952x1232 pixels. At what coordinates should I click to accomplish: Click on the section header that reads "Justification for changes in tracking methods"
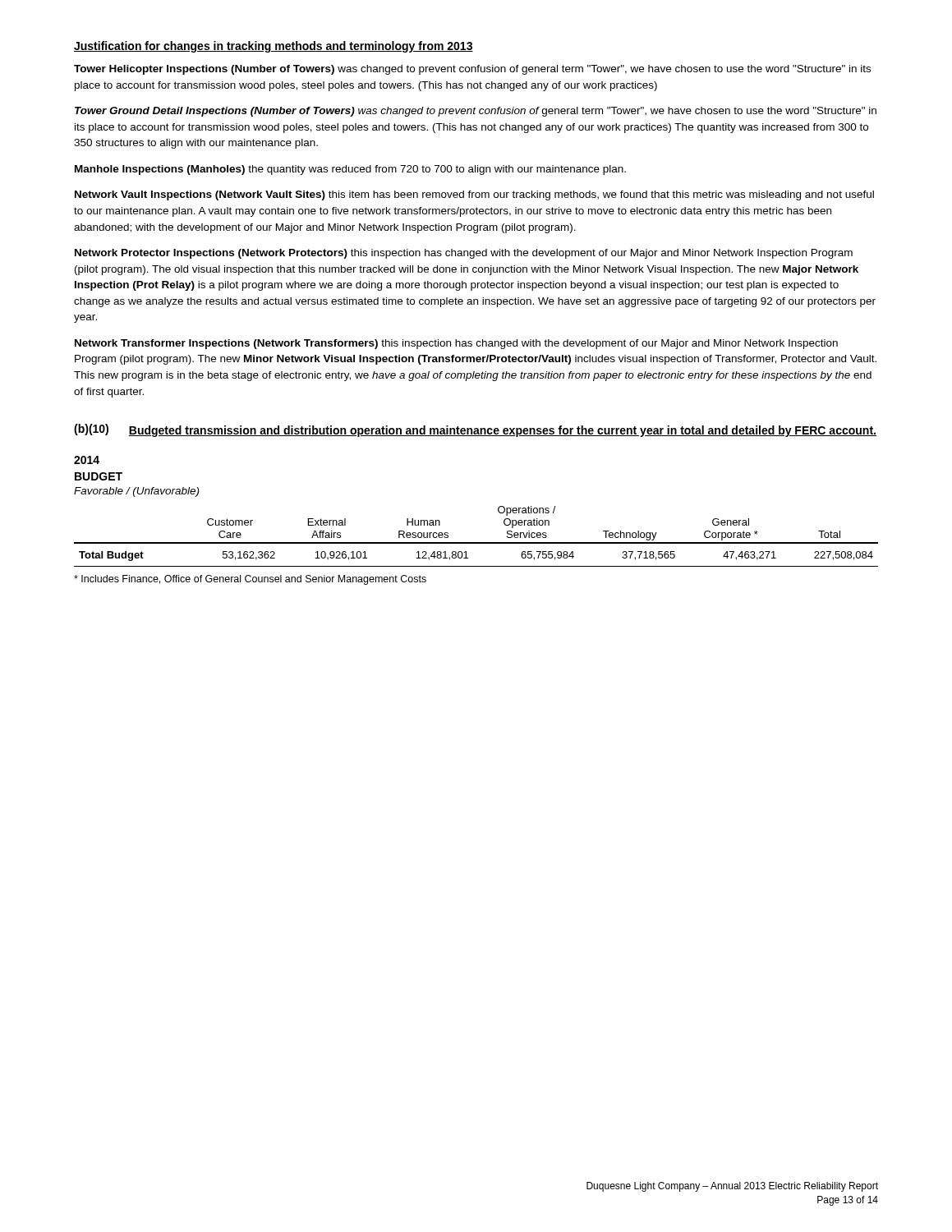click(273, 46)
